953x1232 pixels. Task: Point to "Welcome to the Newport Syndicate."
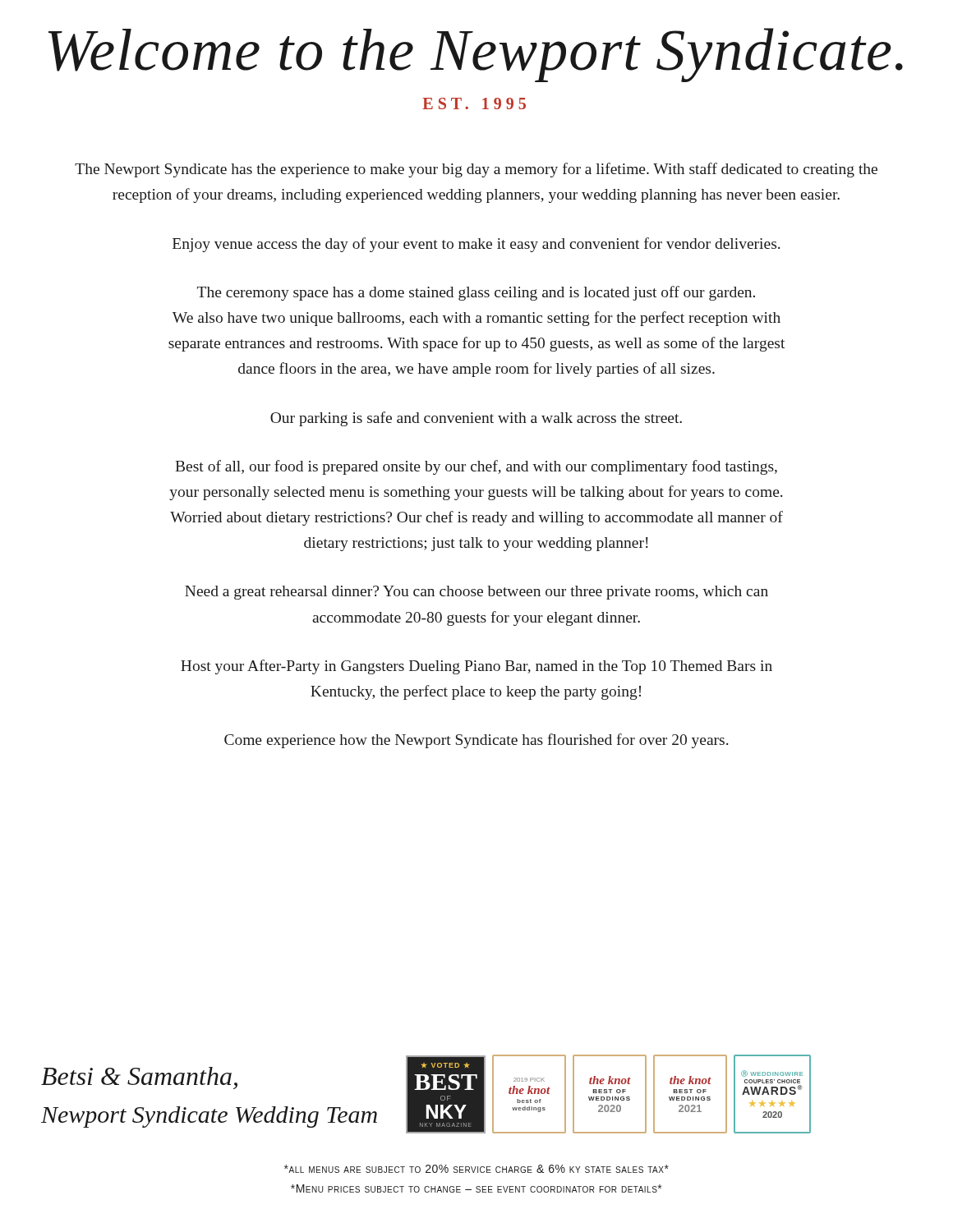pyautogui.click(x=476, y=50)
